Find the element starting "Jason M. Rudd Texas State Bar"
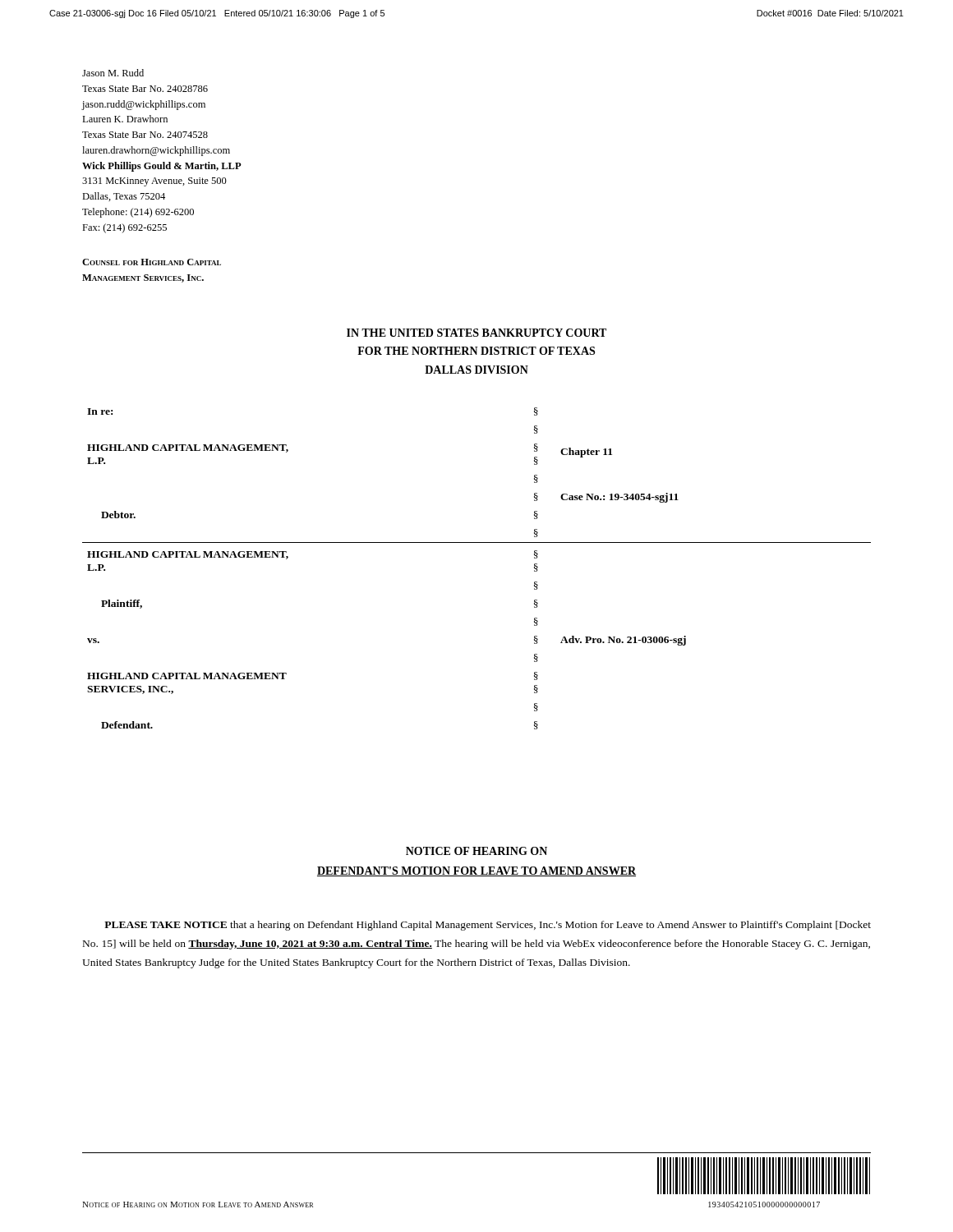The height and width of the screenshot is (1232, 953). pyautogui.click(x=162, y=150)
